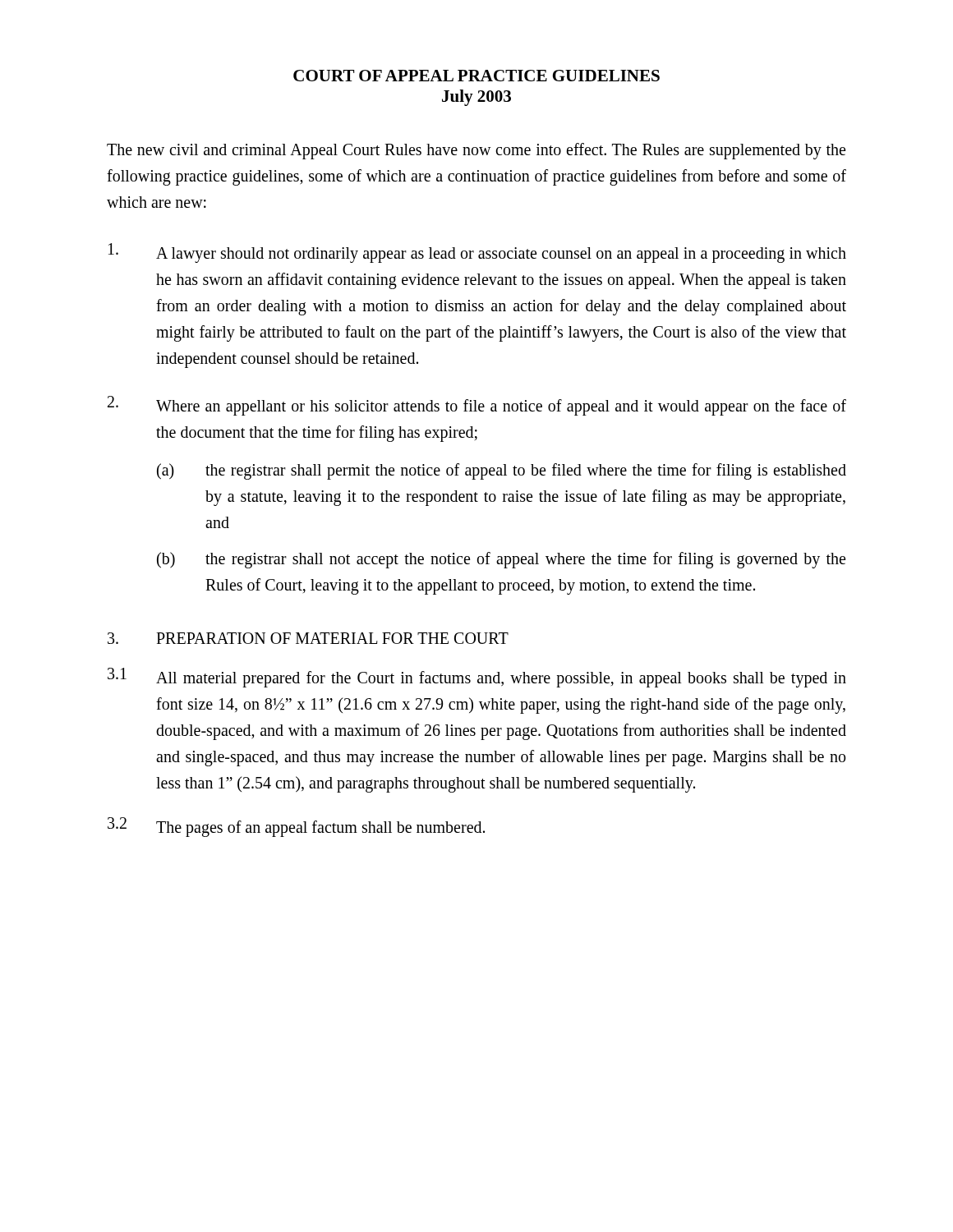
Task: Locate the region starting "COURT OF APPEAL PRACTICE GUIDELINES July 2003"
Action: click(476, 86)
